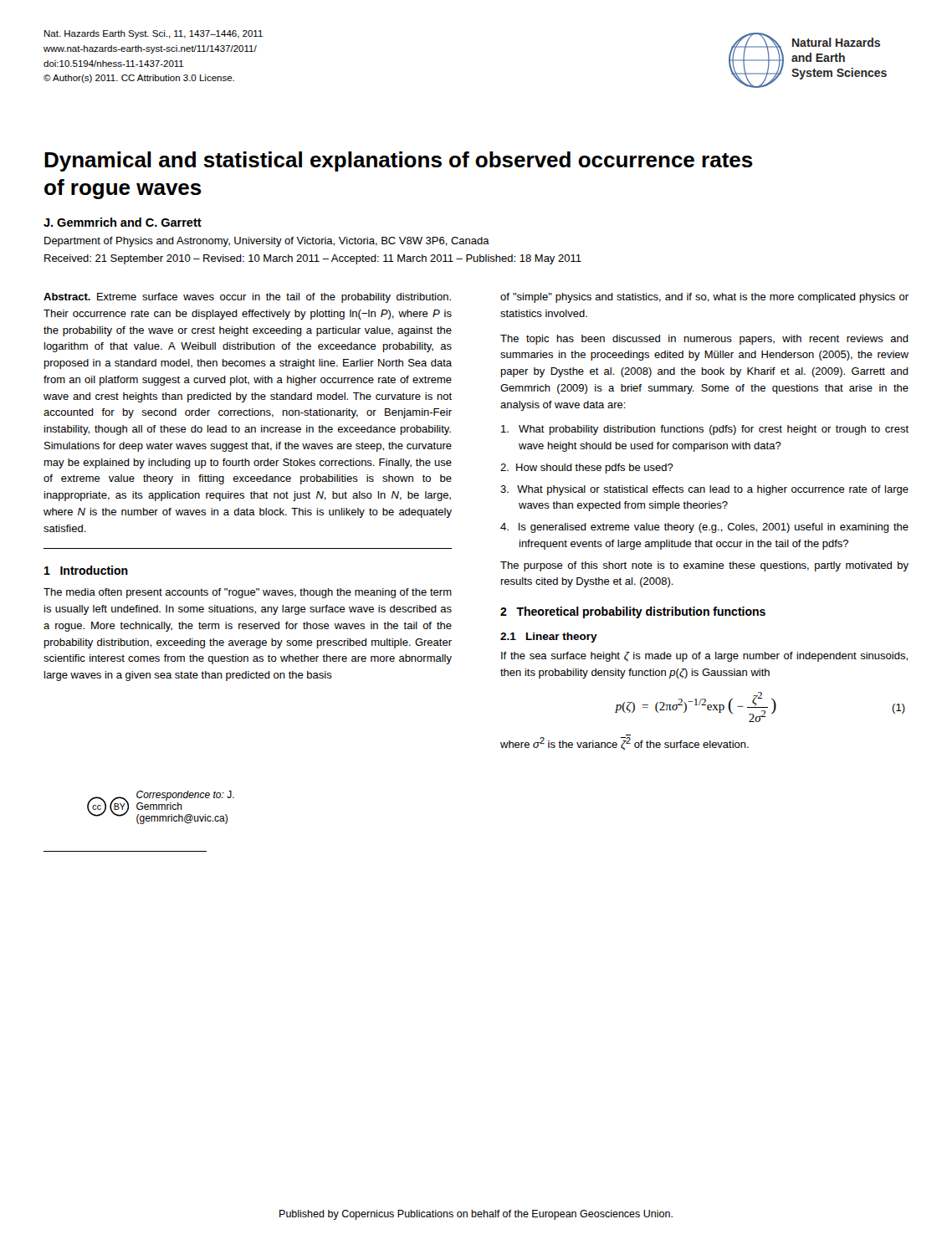This screenshot has height=1255, width=952.
Task: Point to the block starting "3. What physical or statistical effects can lead"
Action: (704, 497)
